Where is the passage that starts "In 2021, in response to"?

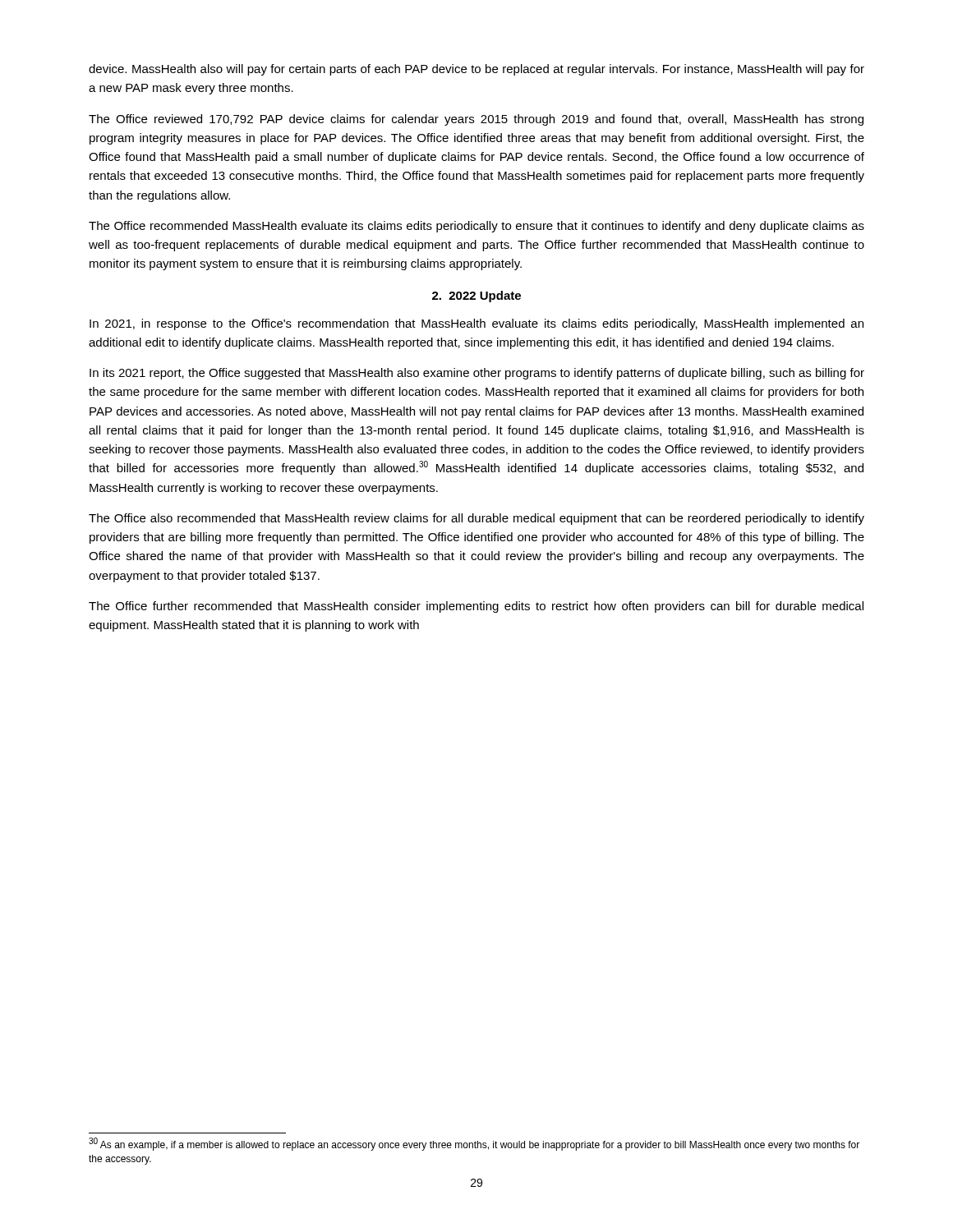(476, 332)
